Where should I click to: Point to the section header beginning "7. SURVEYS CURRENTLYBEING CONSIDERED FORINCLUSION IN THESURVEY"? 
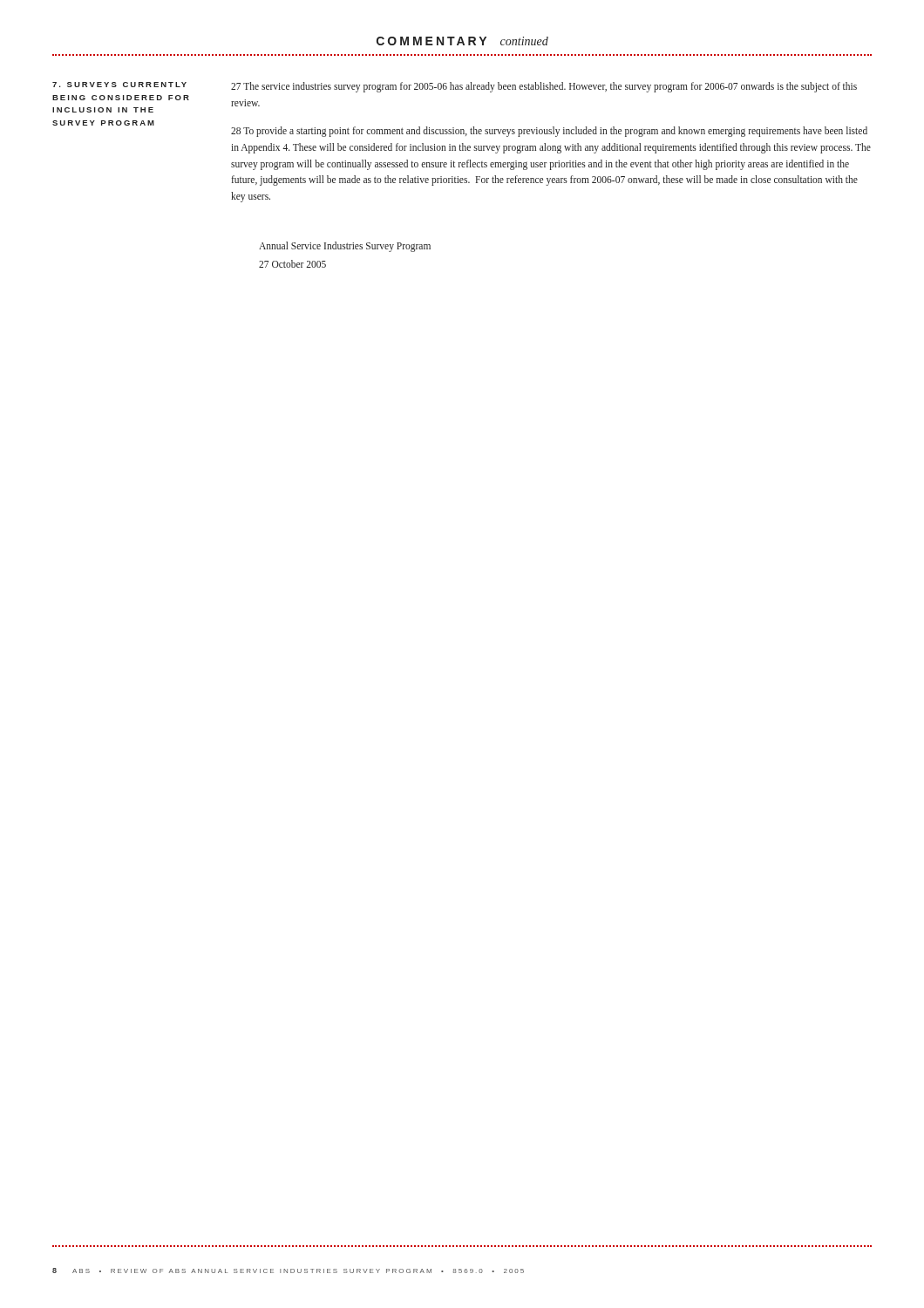[124, 104]
